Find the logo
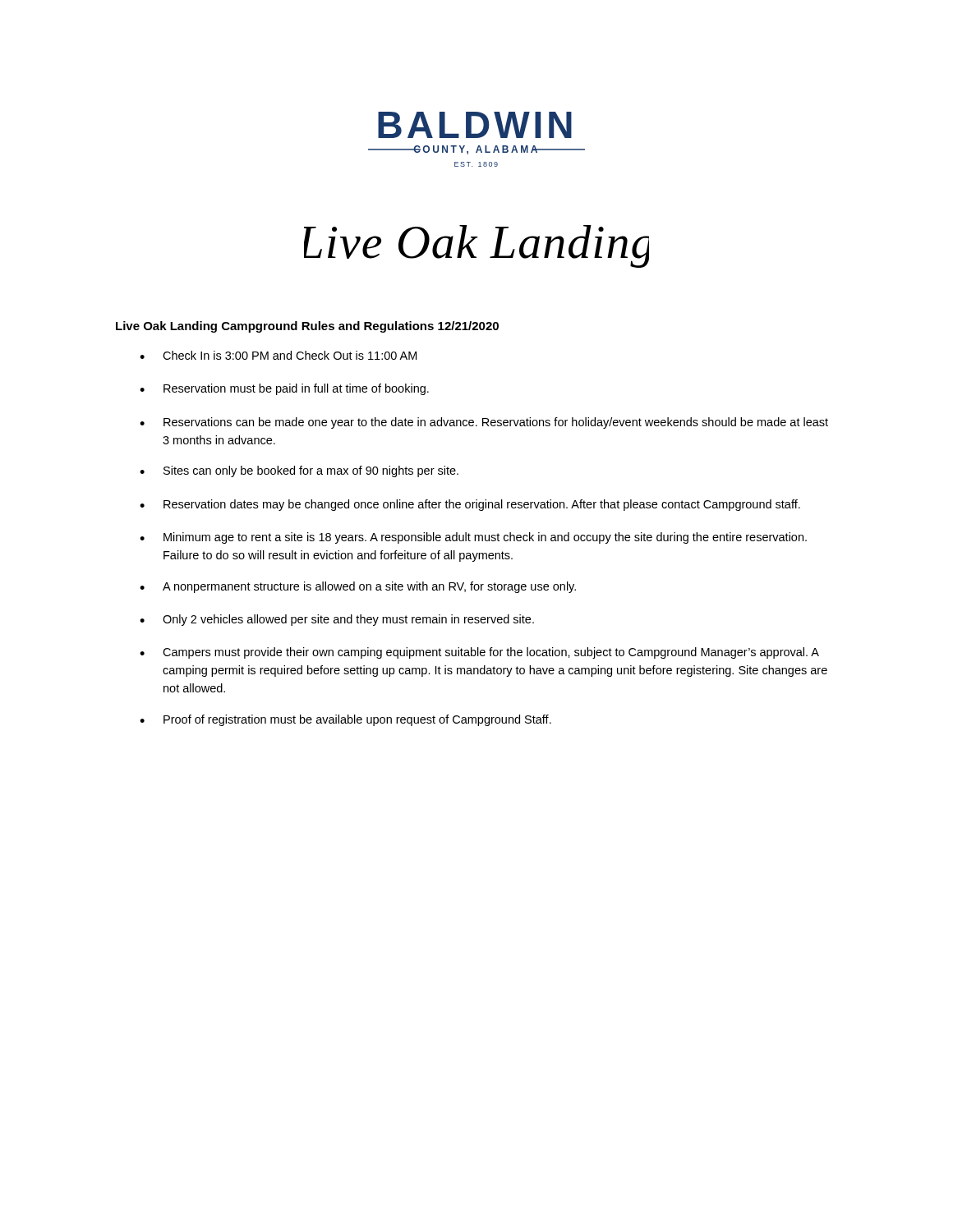This screenshot has height=1232, width=953. (x=476, y=141)
